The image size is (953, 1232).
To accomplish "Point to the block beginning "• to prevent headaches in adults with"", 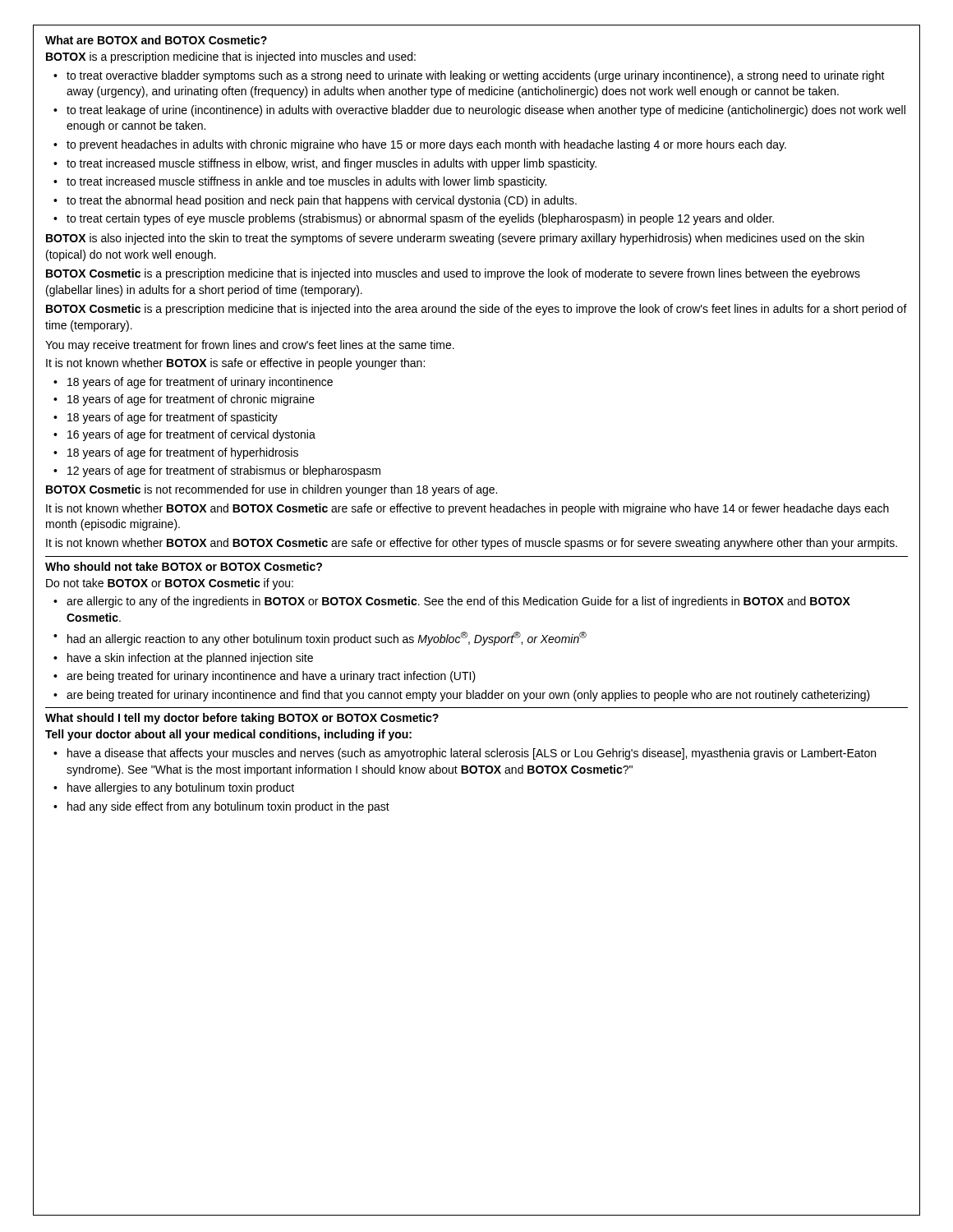I will coord(420,145).
